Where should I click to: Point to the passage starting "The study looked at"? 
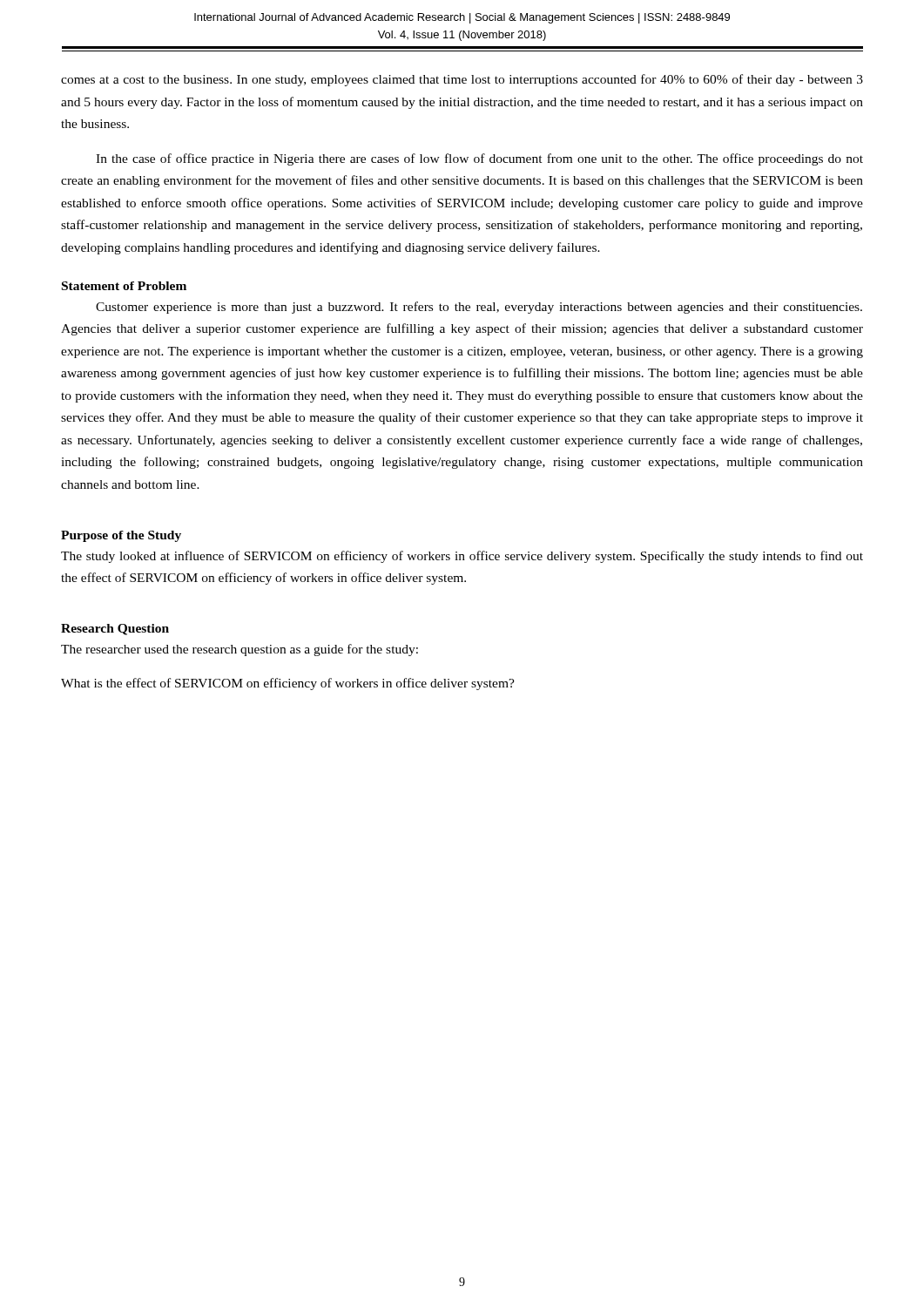pos(462,567)
